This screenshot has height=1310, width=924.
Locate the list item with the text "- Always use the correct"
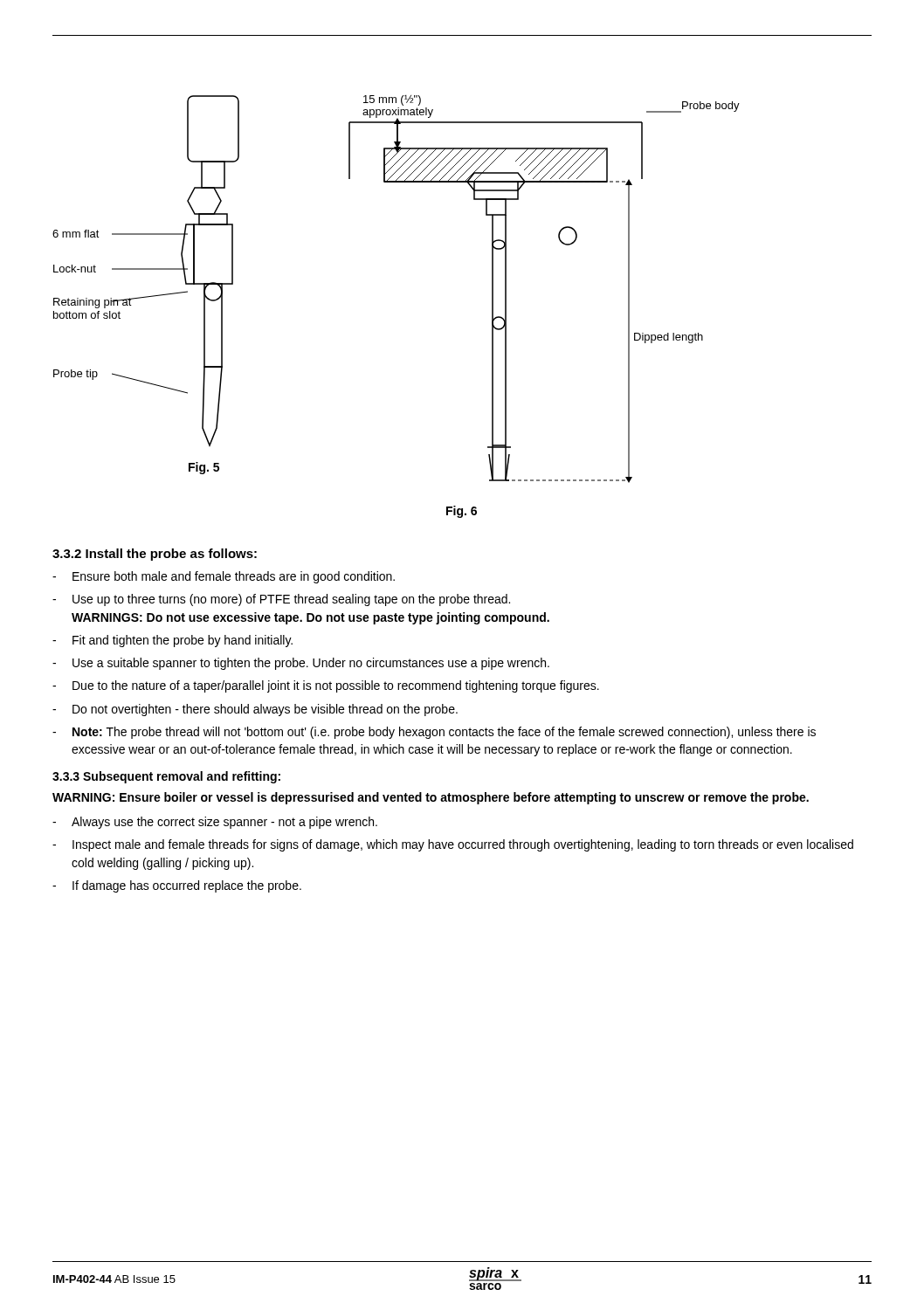point(215,823)
